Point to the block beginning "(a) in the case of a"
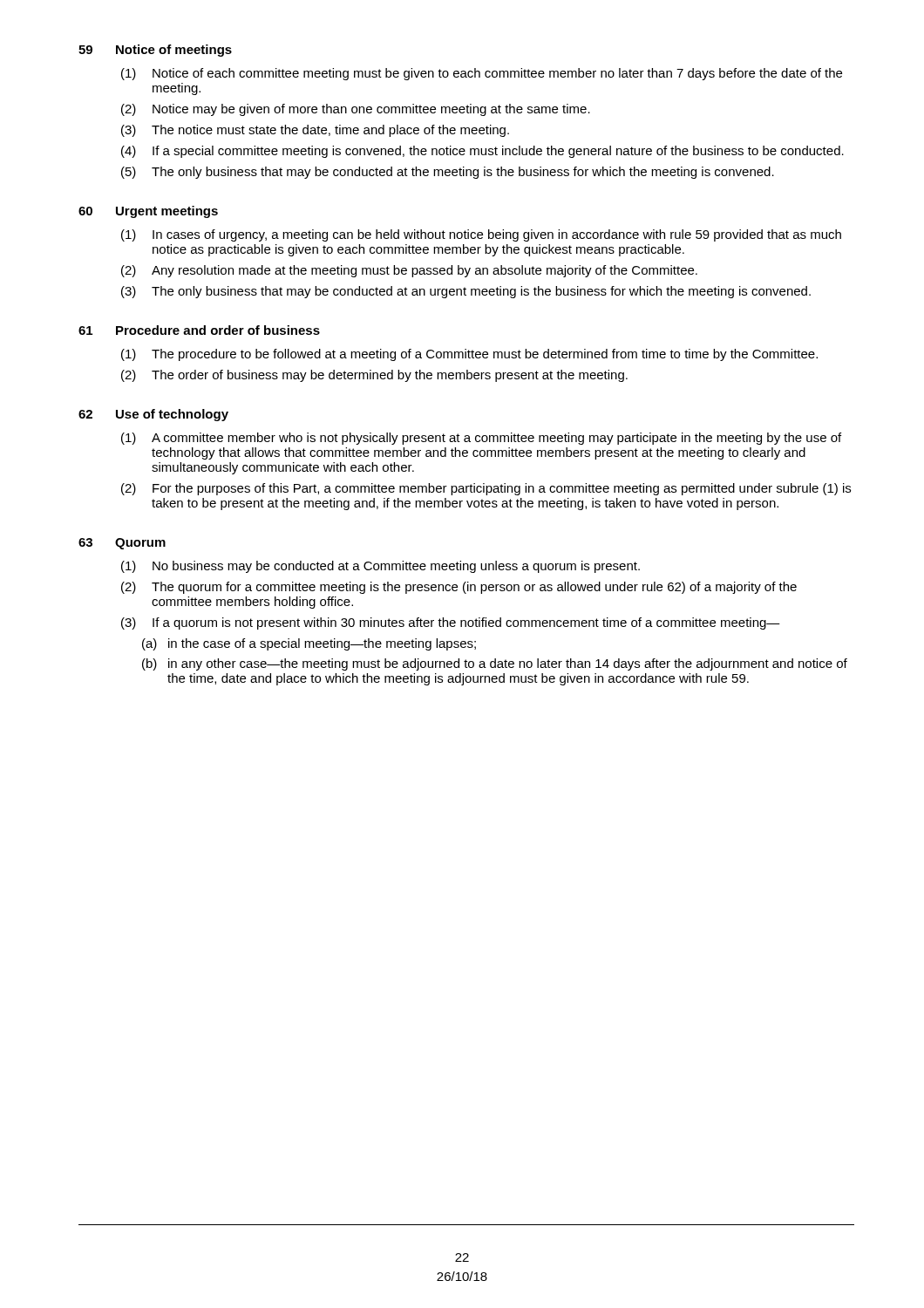This screenshot has height=1308, width=924. tap(309, 644)
